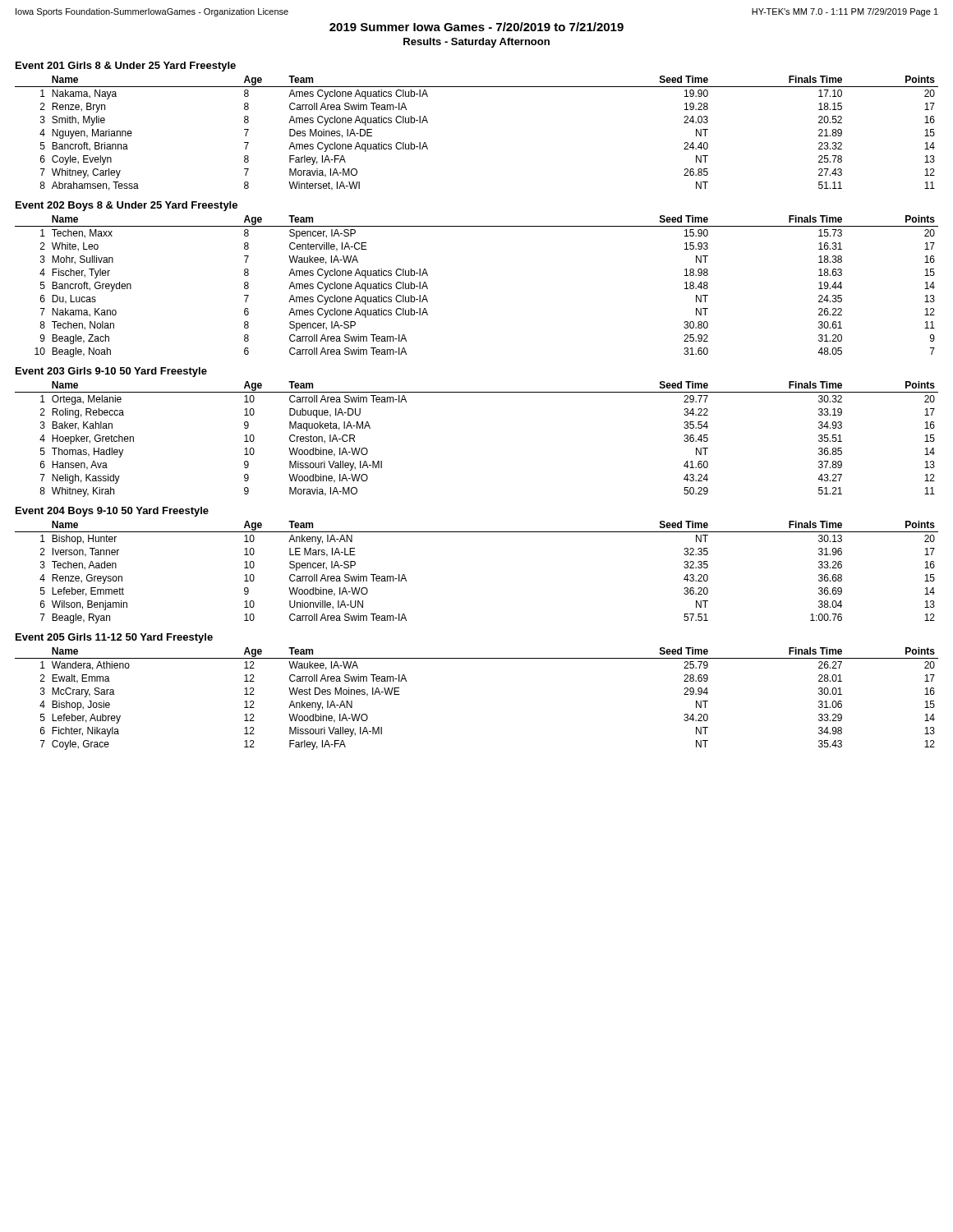The width and height of the screenshot is (953, 1232).
Task: Where is the section header that starts "Event 202 Boys 8 & Under"?
Action: [126, 205]
